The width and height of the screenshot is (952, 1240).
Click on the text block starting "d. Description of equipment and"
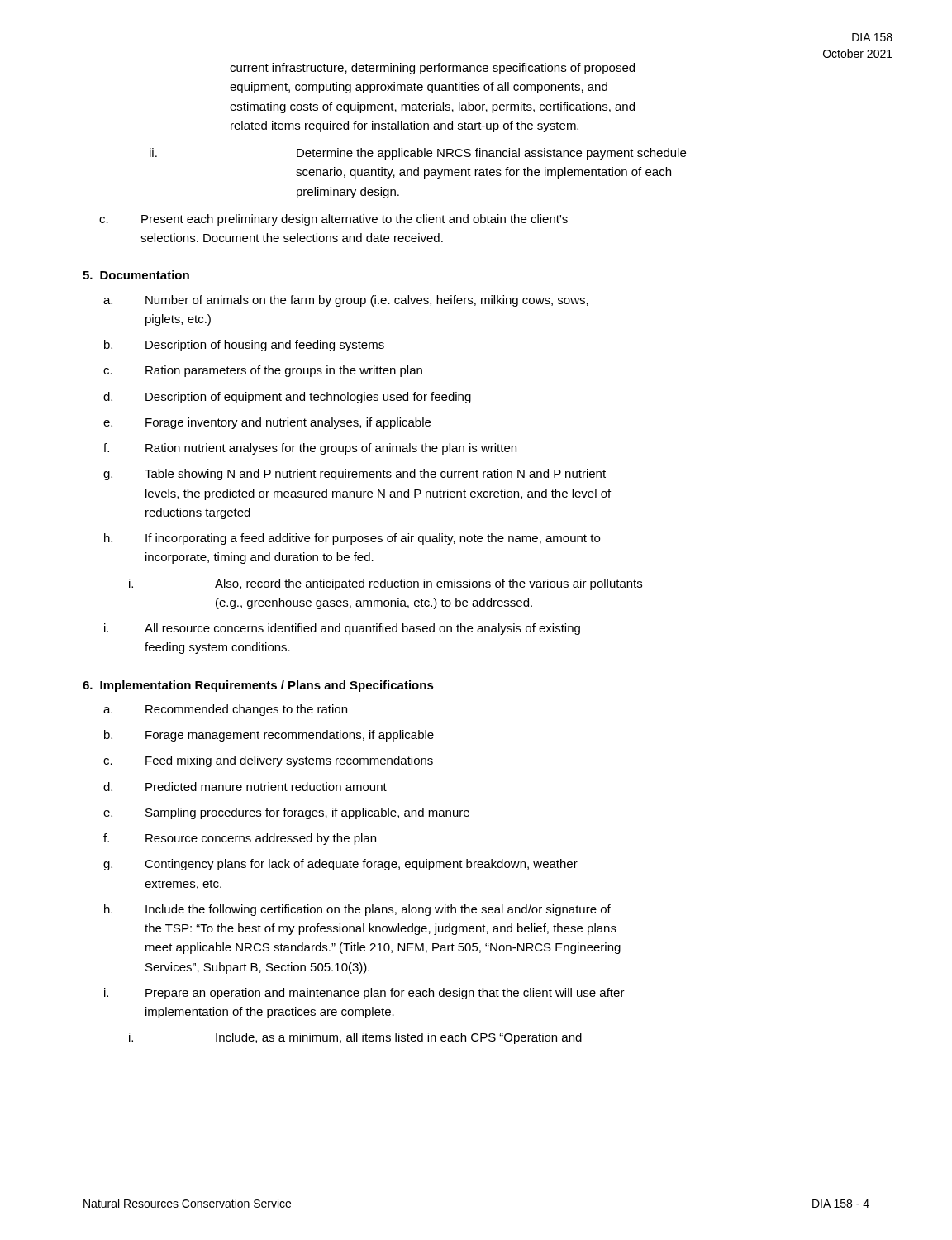(x=277, y=396)
